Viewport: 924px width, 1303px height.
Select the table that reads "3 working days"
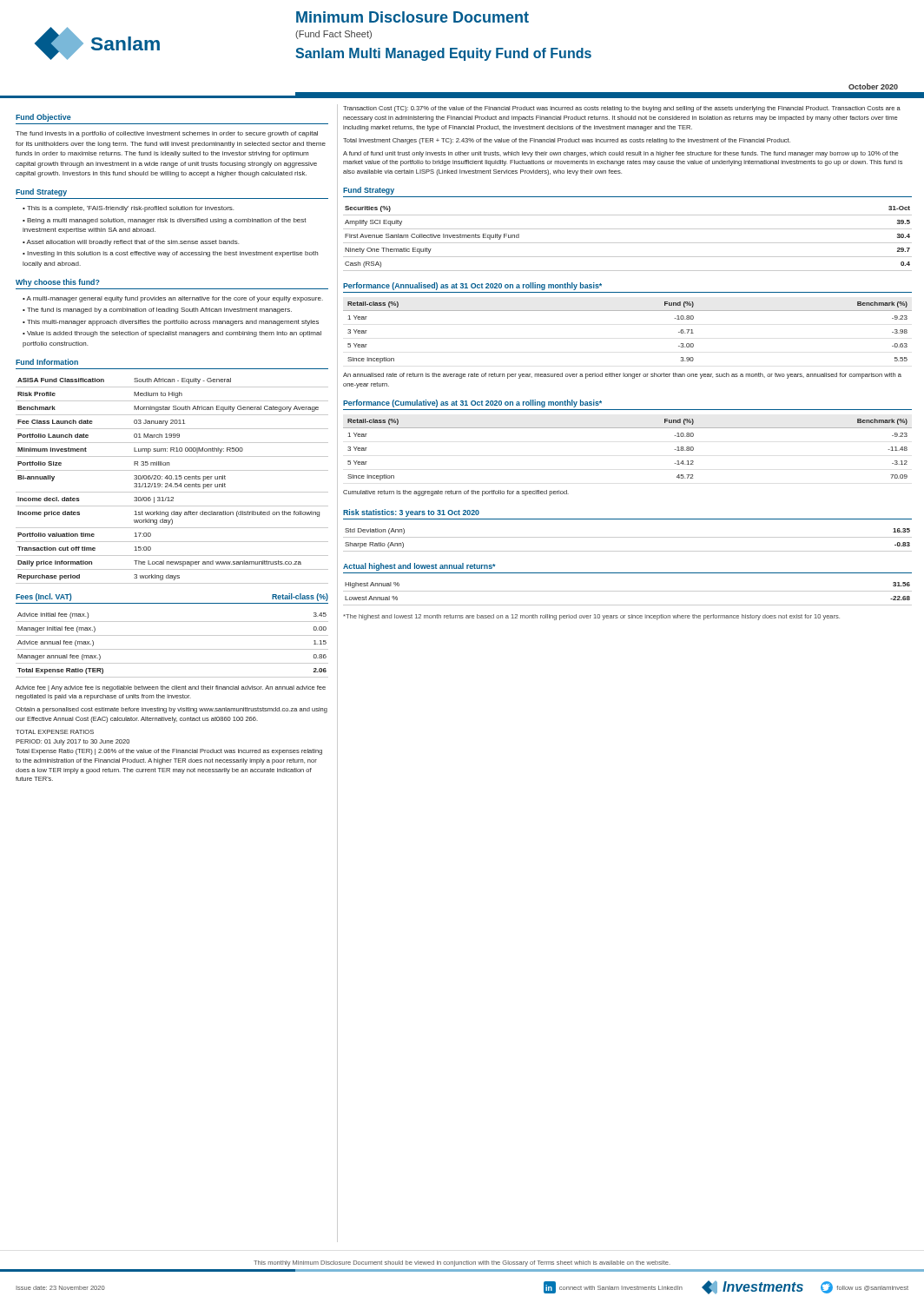(172, 478)
